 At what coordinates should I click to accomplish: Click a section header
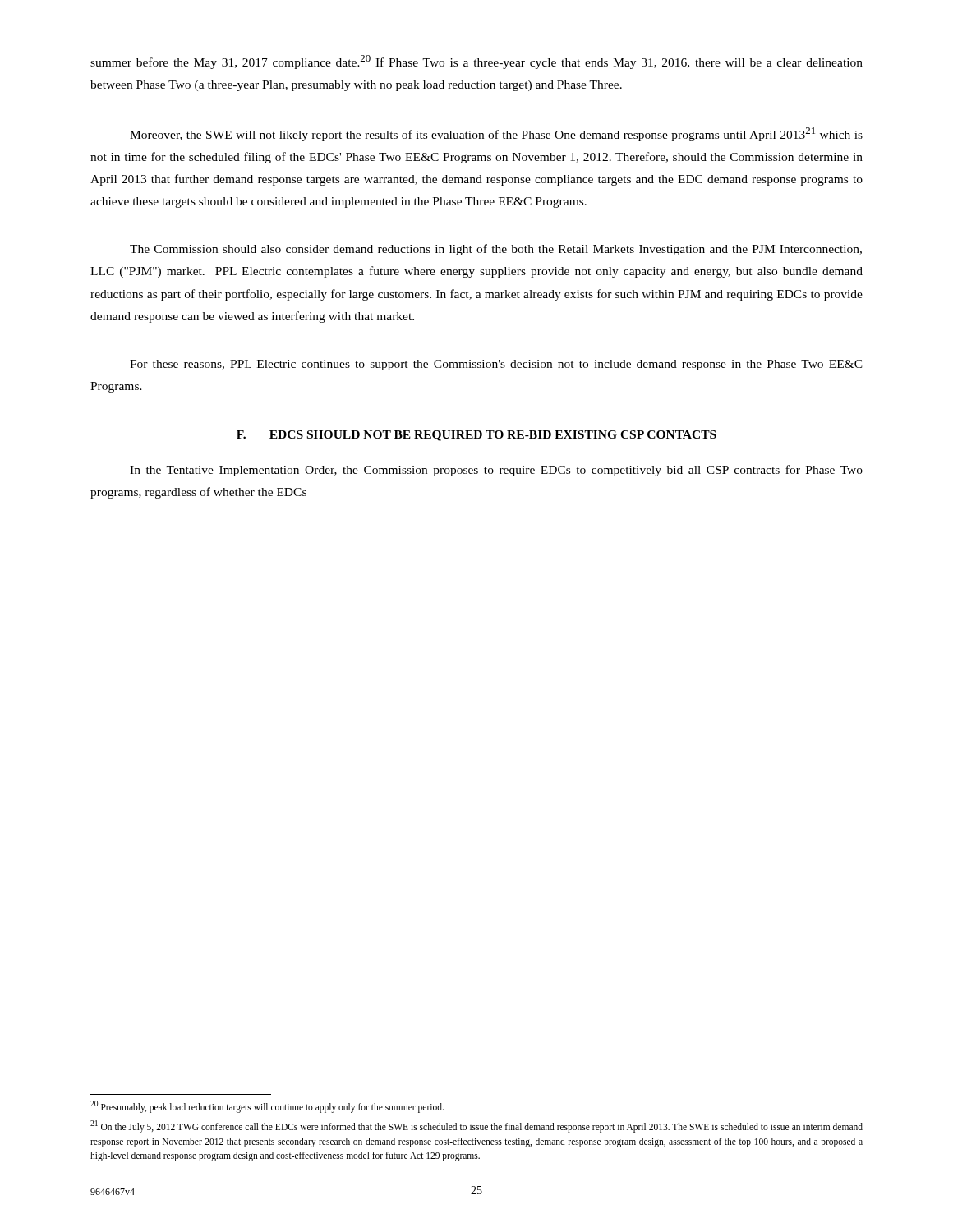(x=476, y=434)
